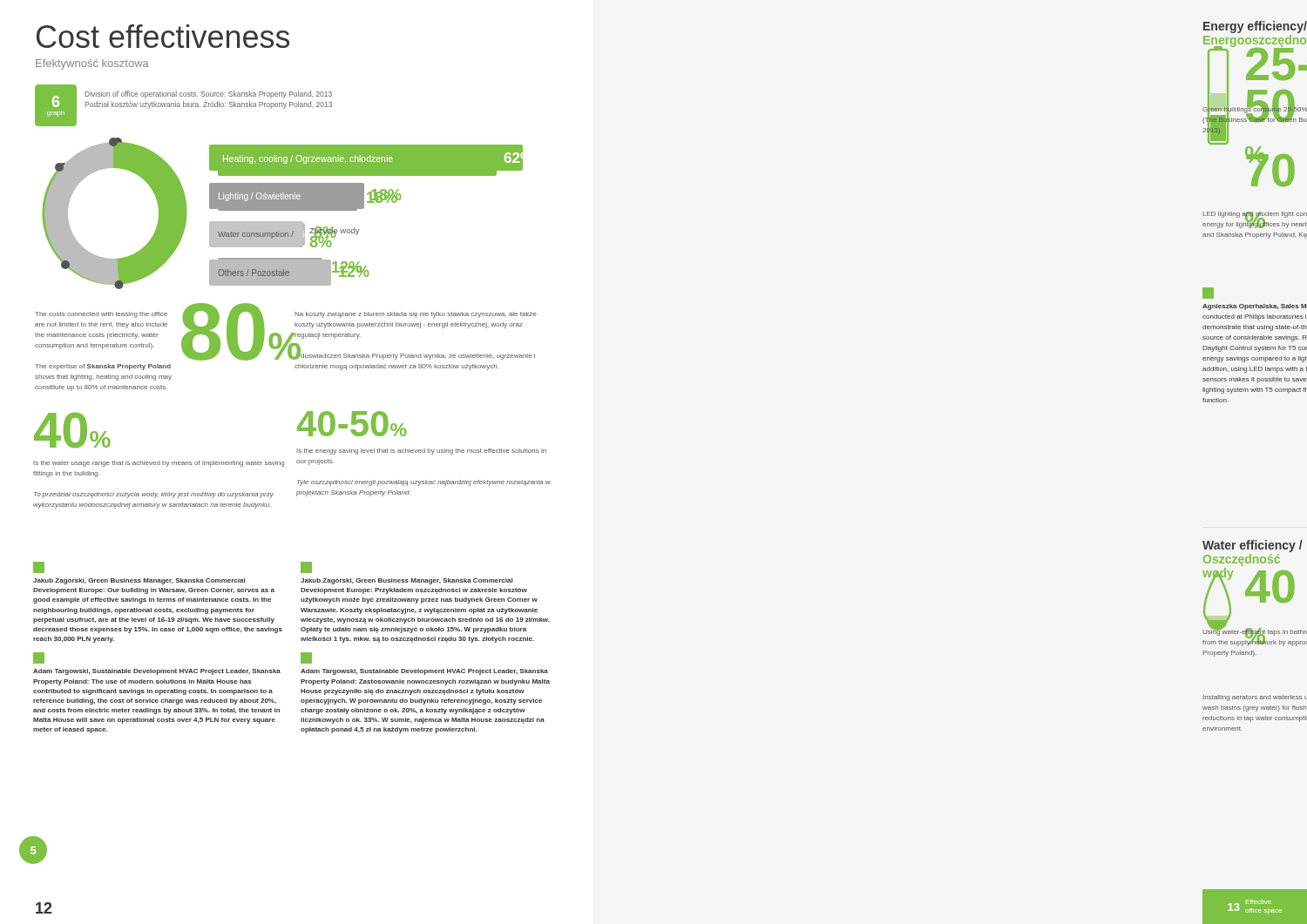Screen dimensions: 924x1307
Task: Find the region starting "25-50 %"
Action: [x=1276, y=106]
